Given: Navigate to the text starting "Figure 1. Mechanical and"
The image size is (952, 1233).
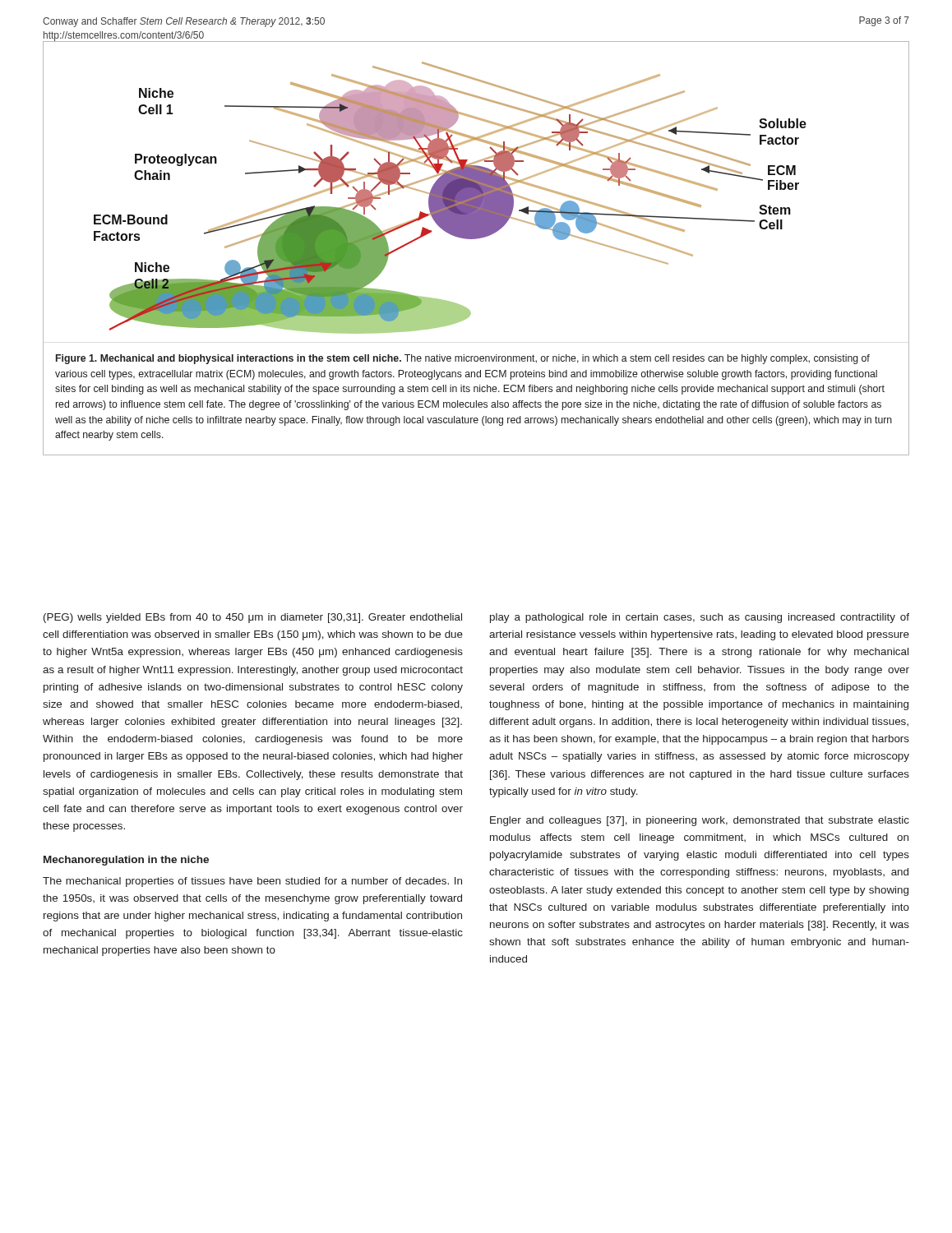Looking at the screenshot, I should point(474,397).
